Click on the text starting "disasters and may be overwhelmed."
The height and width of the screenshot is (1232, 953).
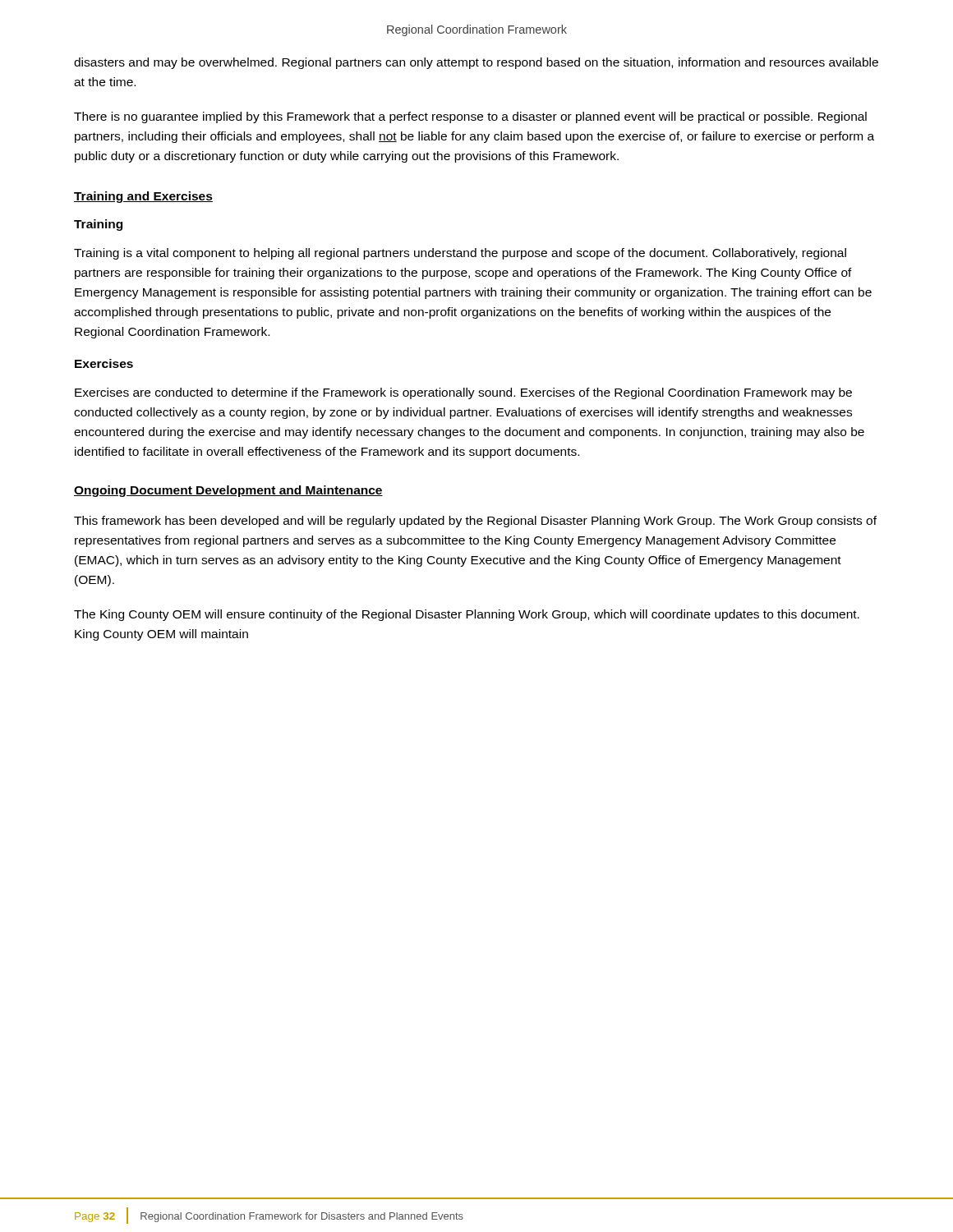point(476,72)
